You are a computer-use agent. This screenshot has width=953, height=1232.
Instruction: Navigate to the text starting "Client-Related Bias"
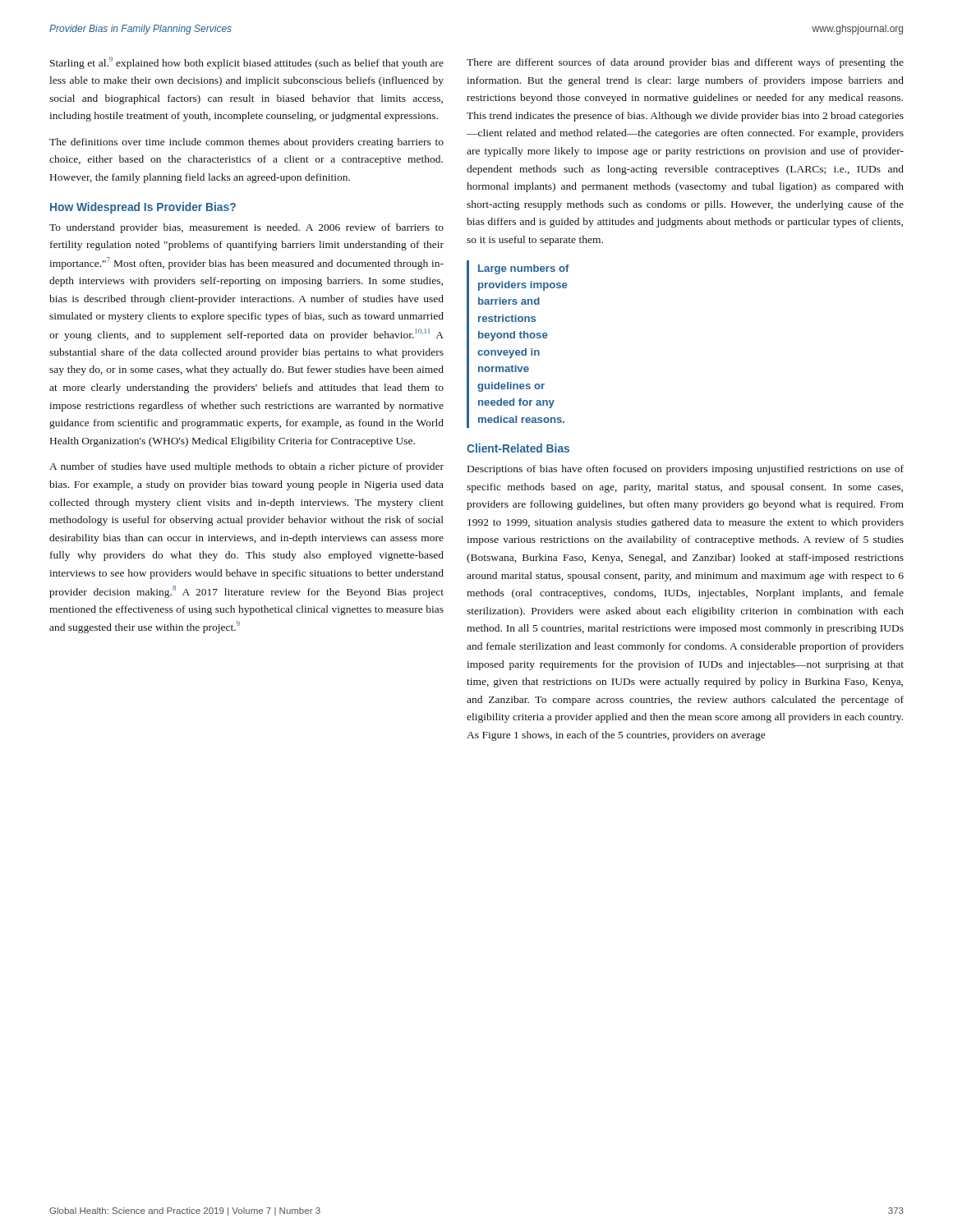coord(518,449)
